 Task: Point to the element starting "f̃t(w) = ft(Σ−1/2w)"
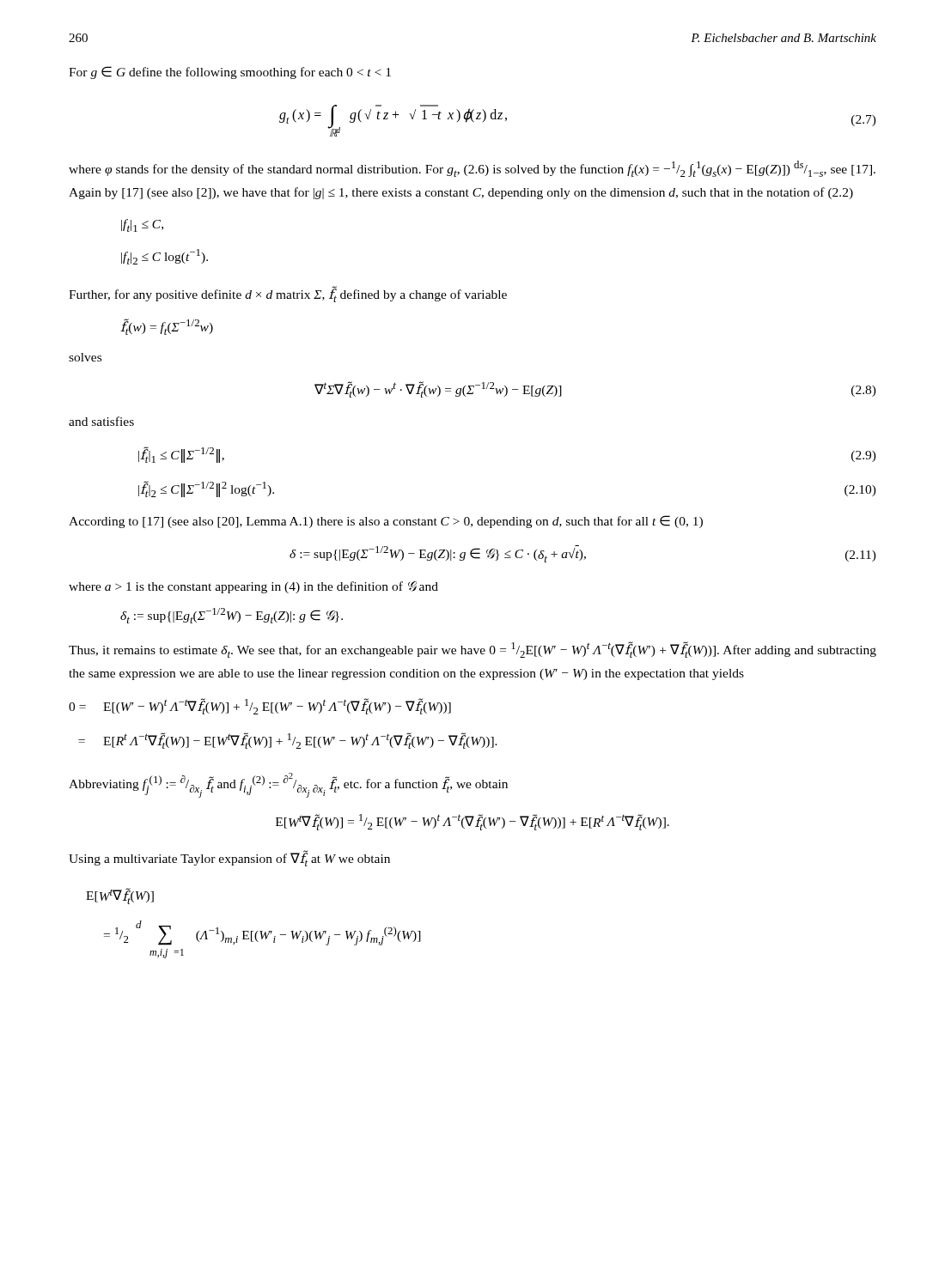click(167, 327)
